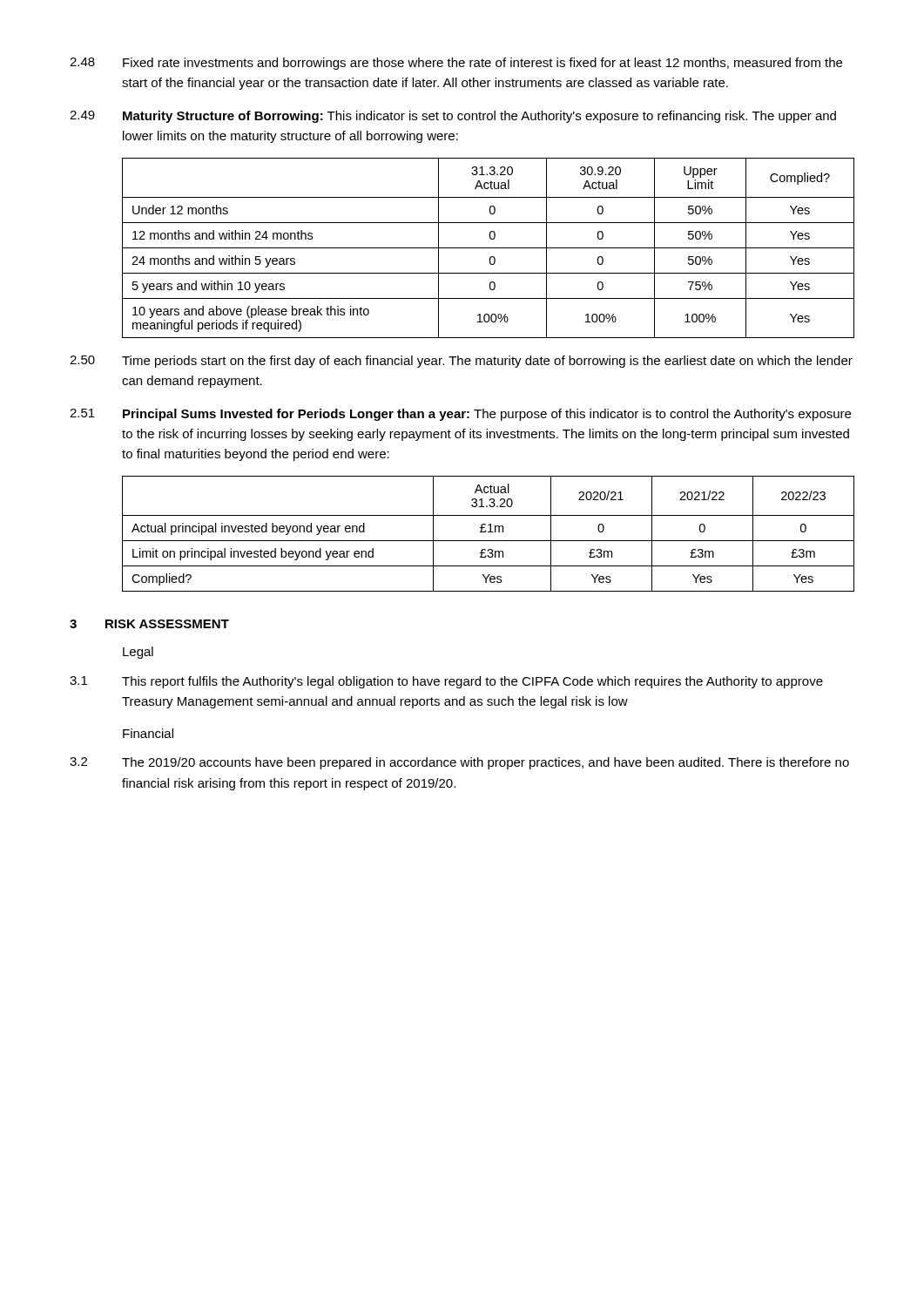Viewport: 924px width, 1307px height.
Task: Find the table that mentions "24 months and within 5"
Action: tap(488, 248)
